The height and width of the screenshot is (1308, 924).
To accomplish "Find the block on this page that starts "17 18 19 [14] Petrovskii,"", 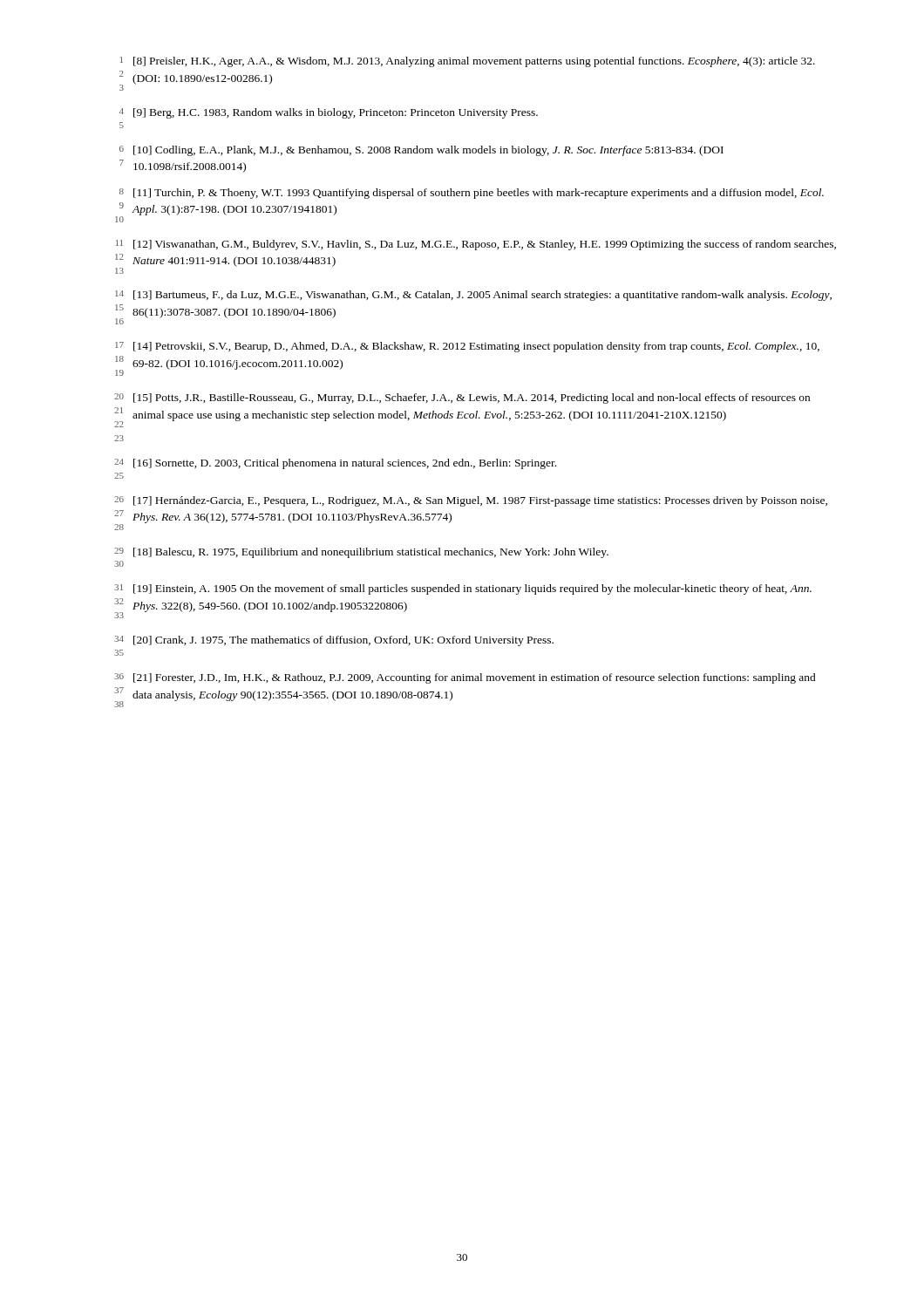I will [462, 359].
